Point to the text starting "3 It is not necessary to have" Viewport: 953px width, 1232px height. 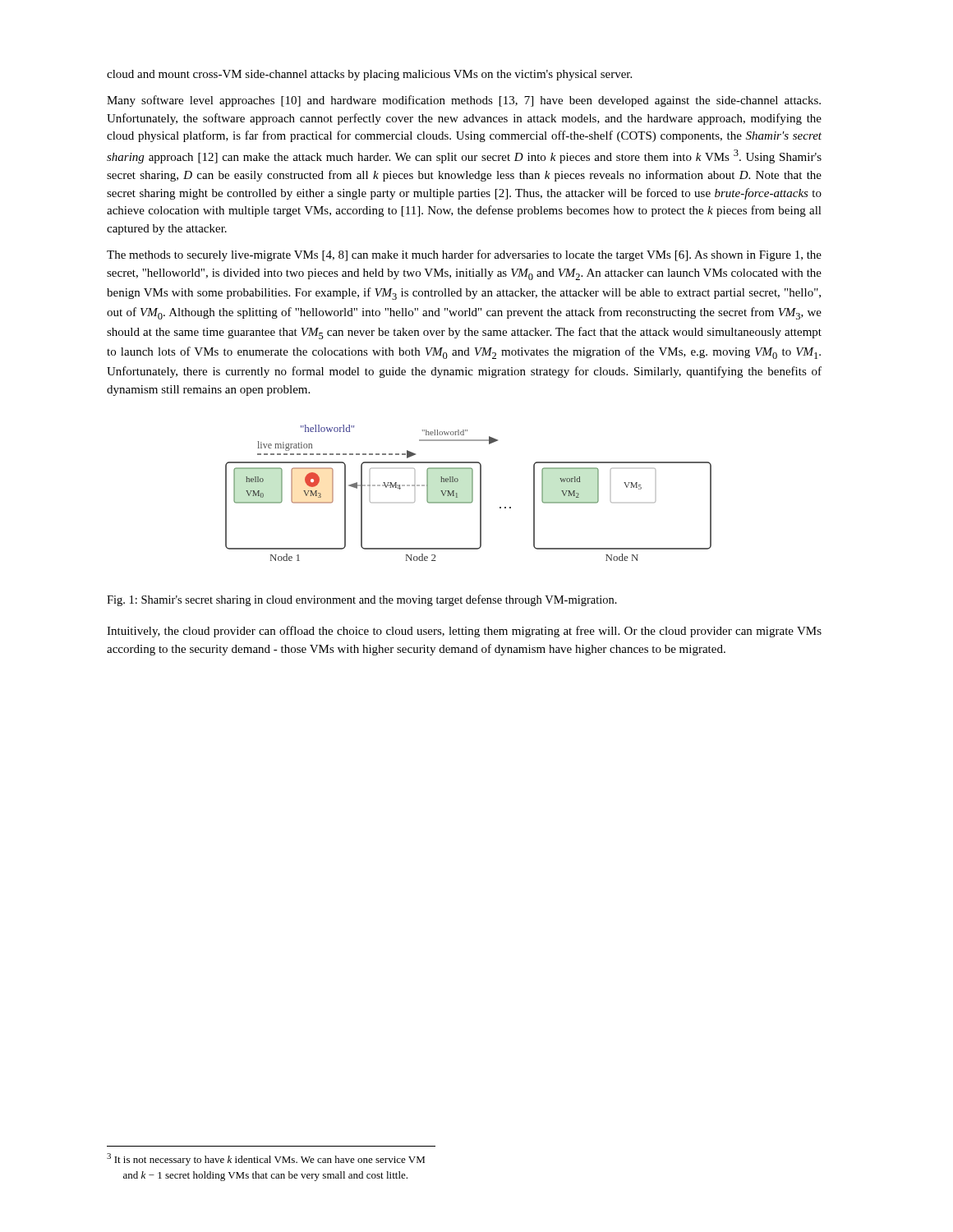coord(271,1166)
